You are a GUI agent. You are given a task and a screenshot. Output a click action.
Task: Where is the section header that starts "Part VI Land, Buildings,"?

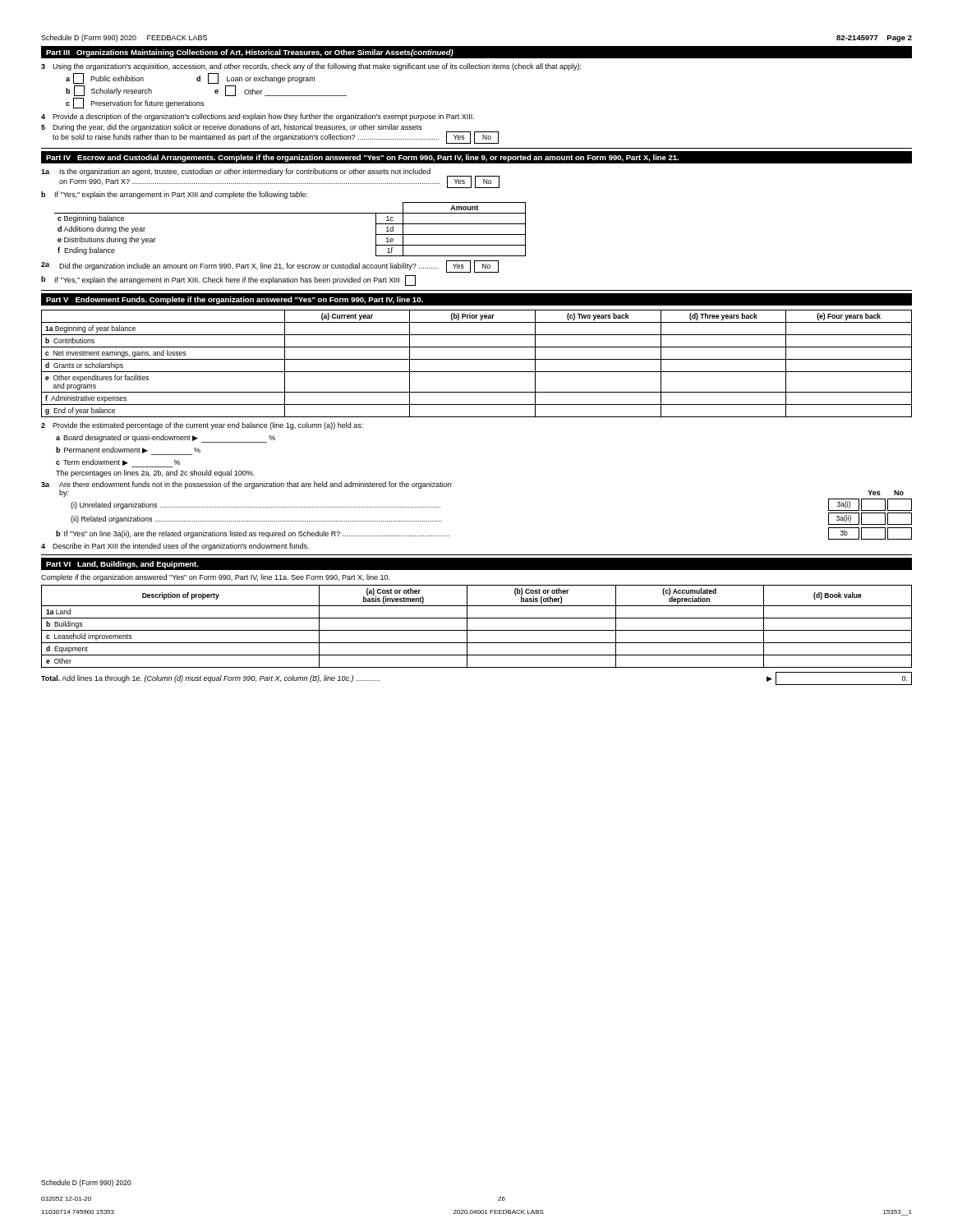tap(122, 564)
